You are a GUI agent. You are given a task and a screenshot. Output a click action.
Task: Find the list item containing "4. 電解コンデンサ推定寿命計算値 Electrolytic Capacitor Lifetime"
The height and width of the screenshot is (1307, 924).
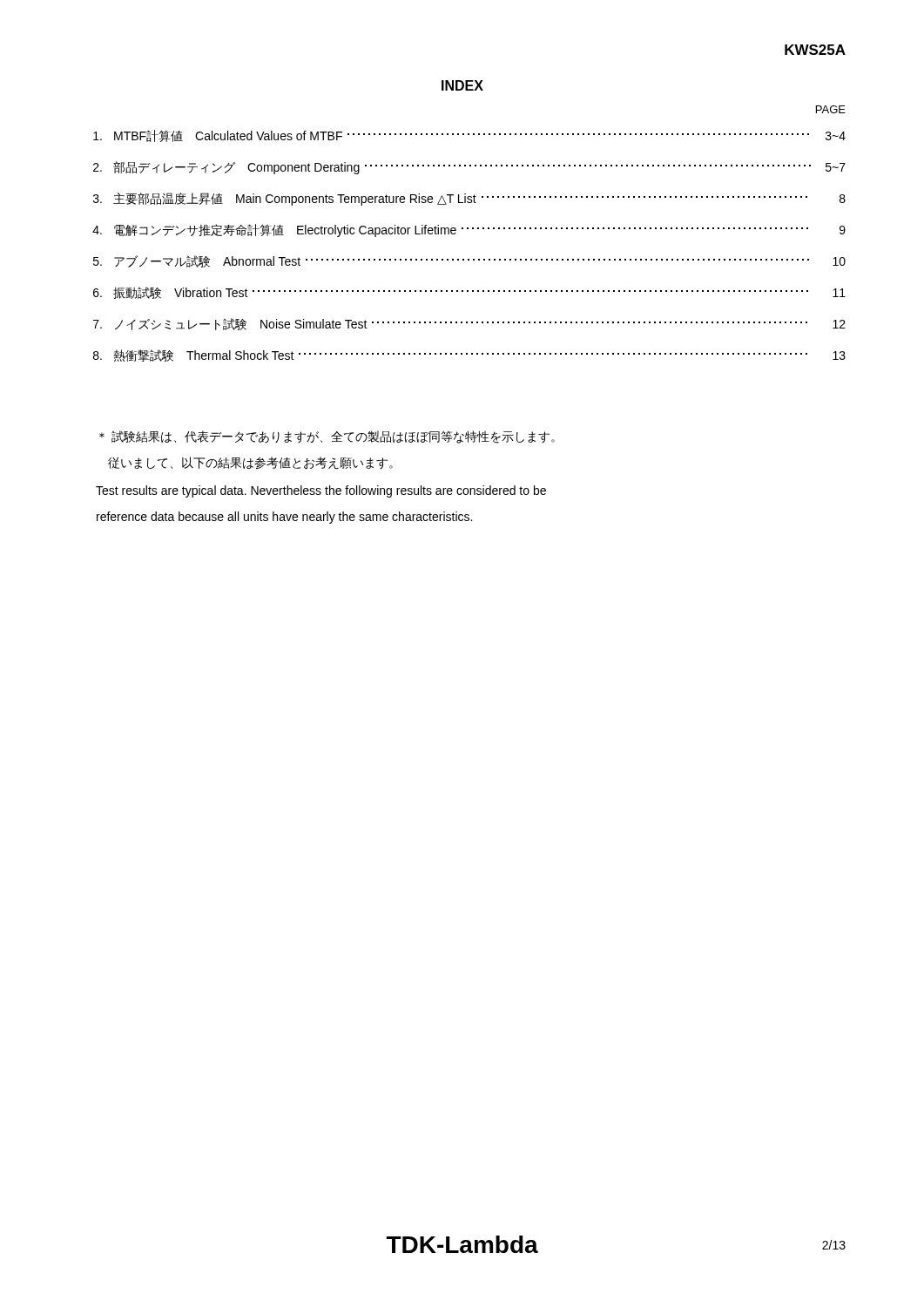pyautogui.click(x=462, y=231)
